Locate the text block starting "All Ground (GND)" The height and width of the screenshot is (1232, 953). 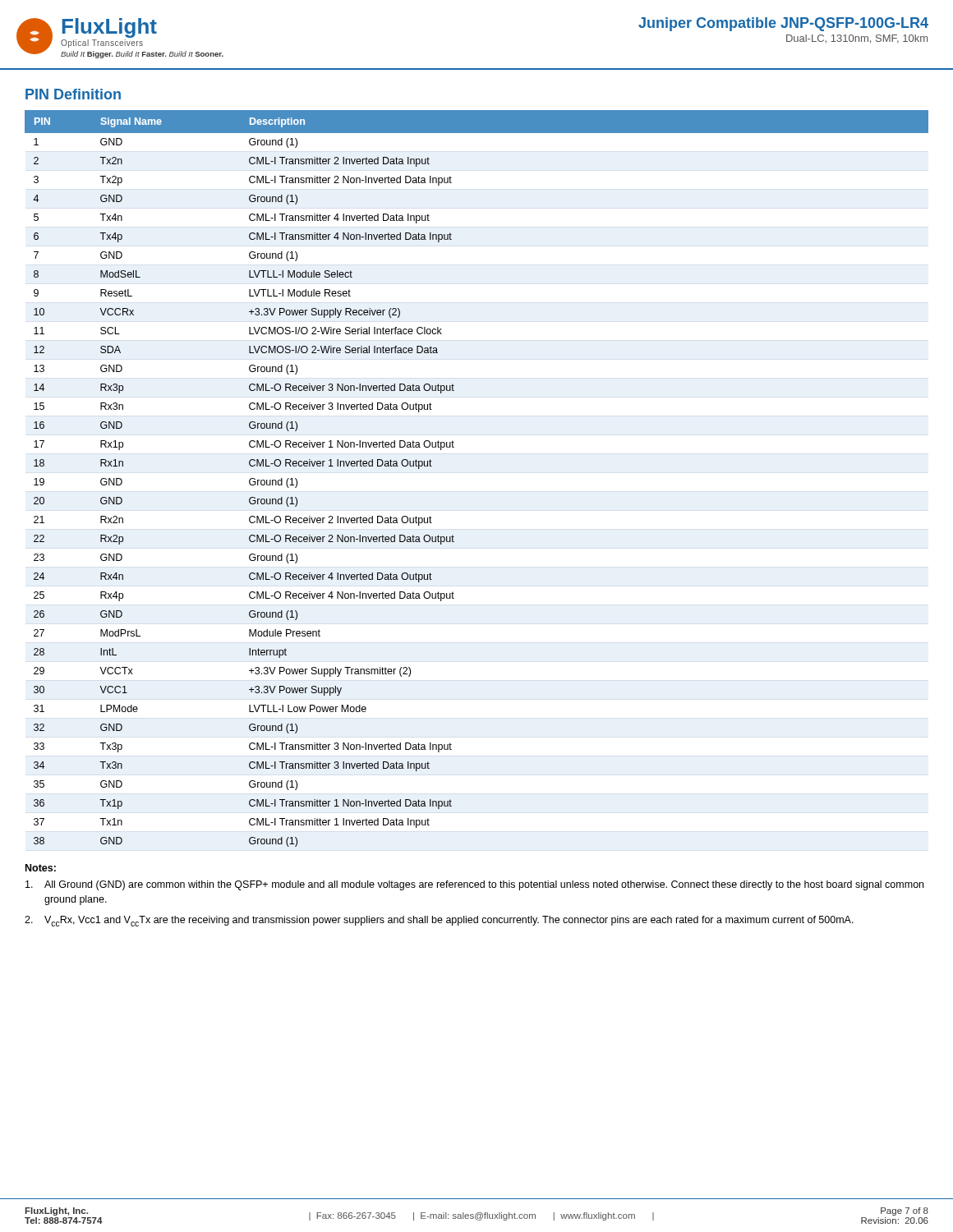[476, 892]
